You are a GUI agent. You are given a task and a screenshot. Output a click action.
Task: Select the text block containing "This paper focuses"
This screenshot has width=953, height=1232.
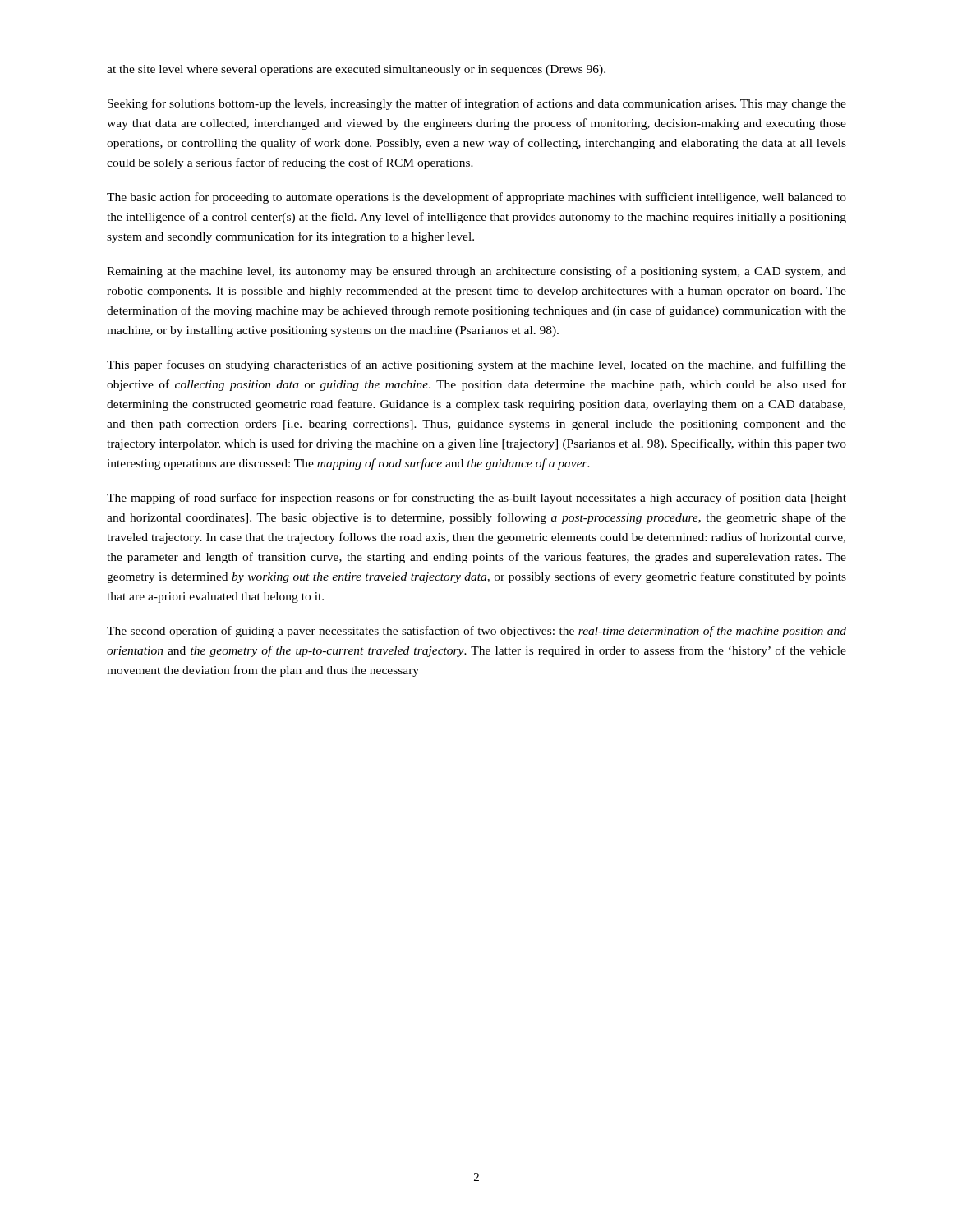tap(476, 414)
